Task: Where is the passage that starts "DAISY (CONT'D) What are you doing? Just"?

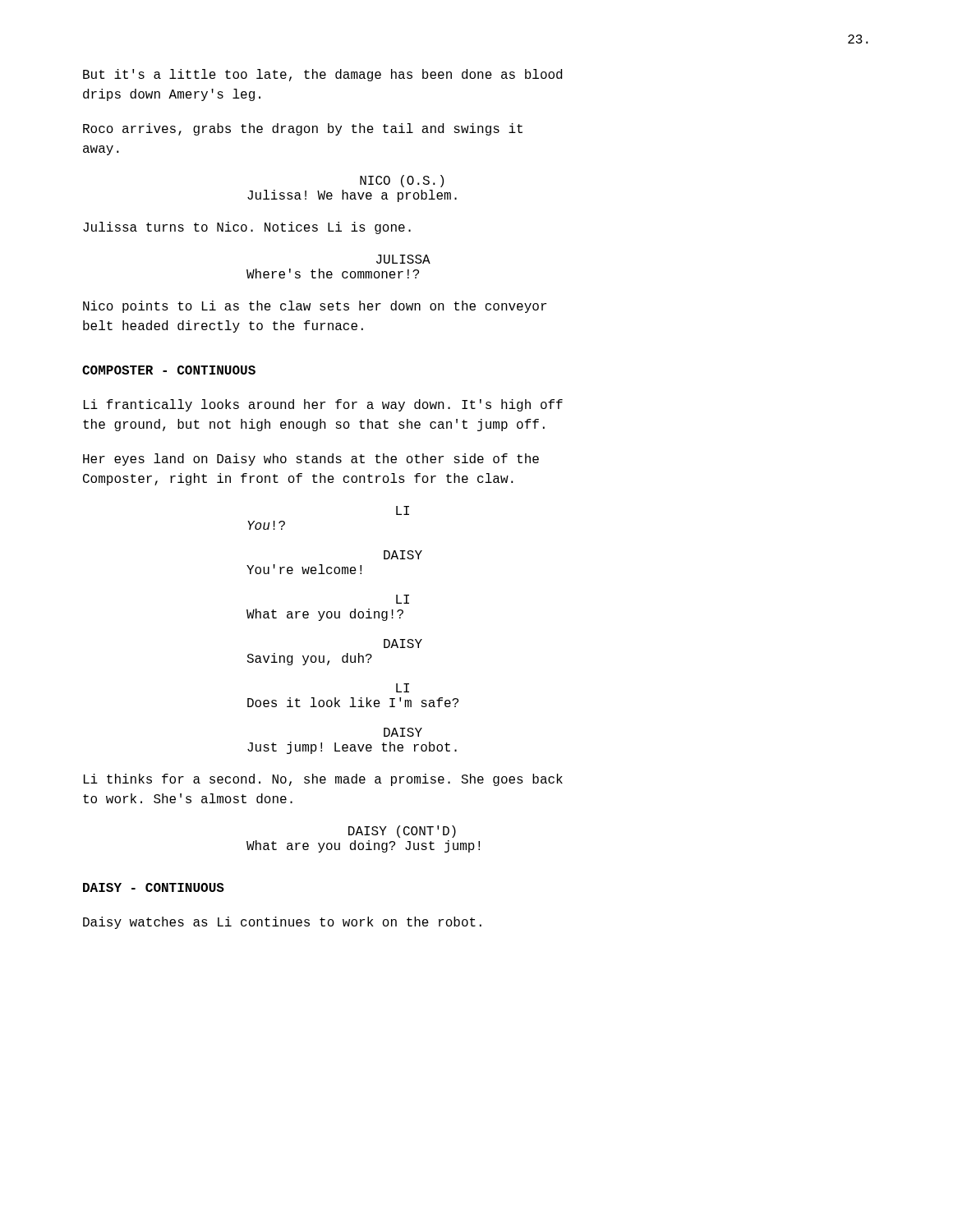Action: tap(403, 839)
